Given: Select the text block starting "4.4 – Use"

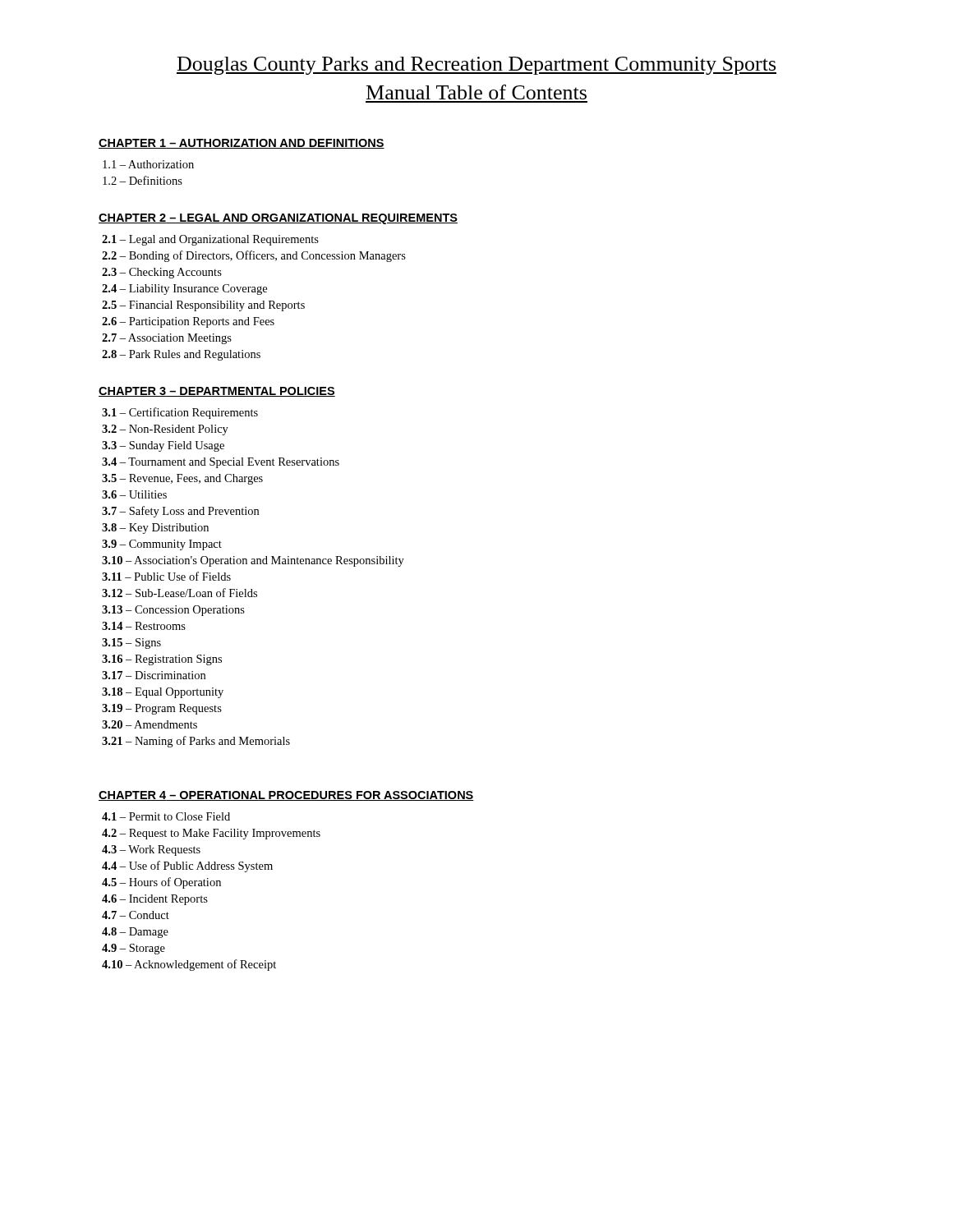Looking at the screenshot, I should tap(187, 866).
